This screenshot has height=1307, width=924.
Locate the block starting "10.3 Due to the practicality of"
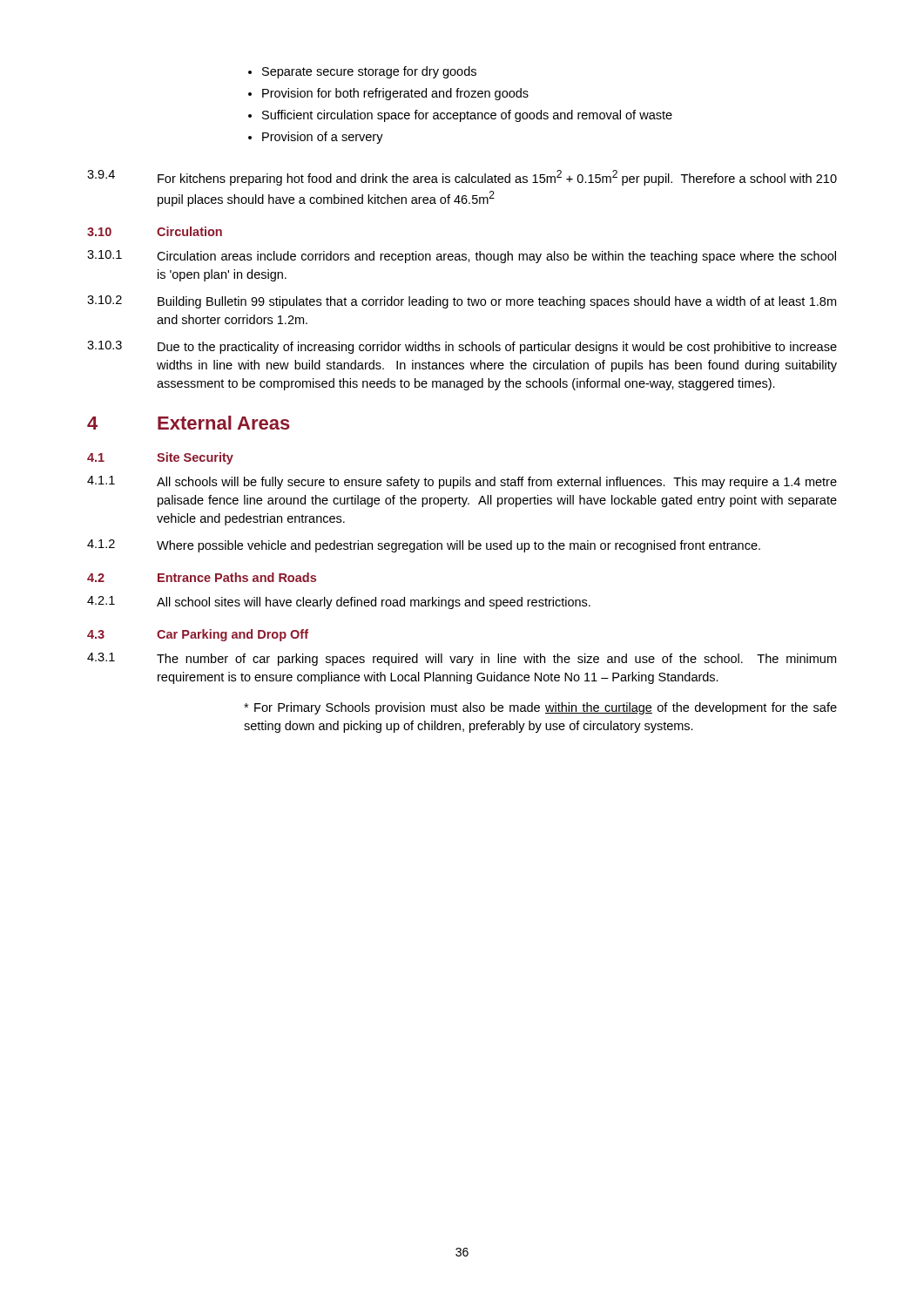(462, 365)
